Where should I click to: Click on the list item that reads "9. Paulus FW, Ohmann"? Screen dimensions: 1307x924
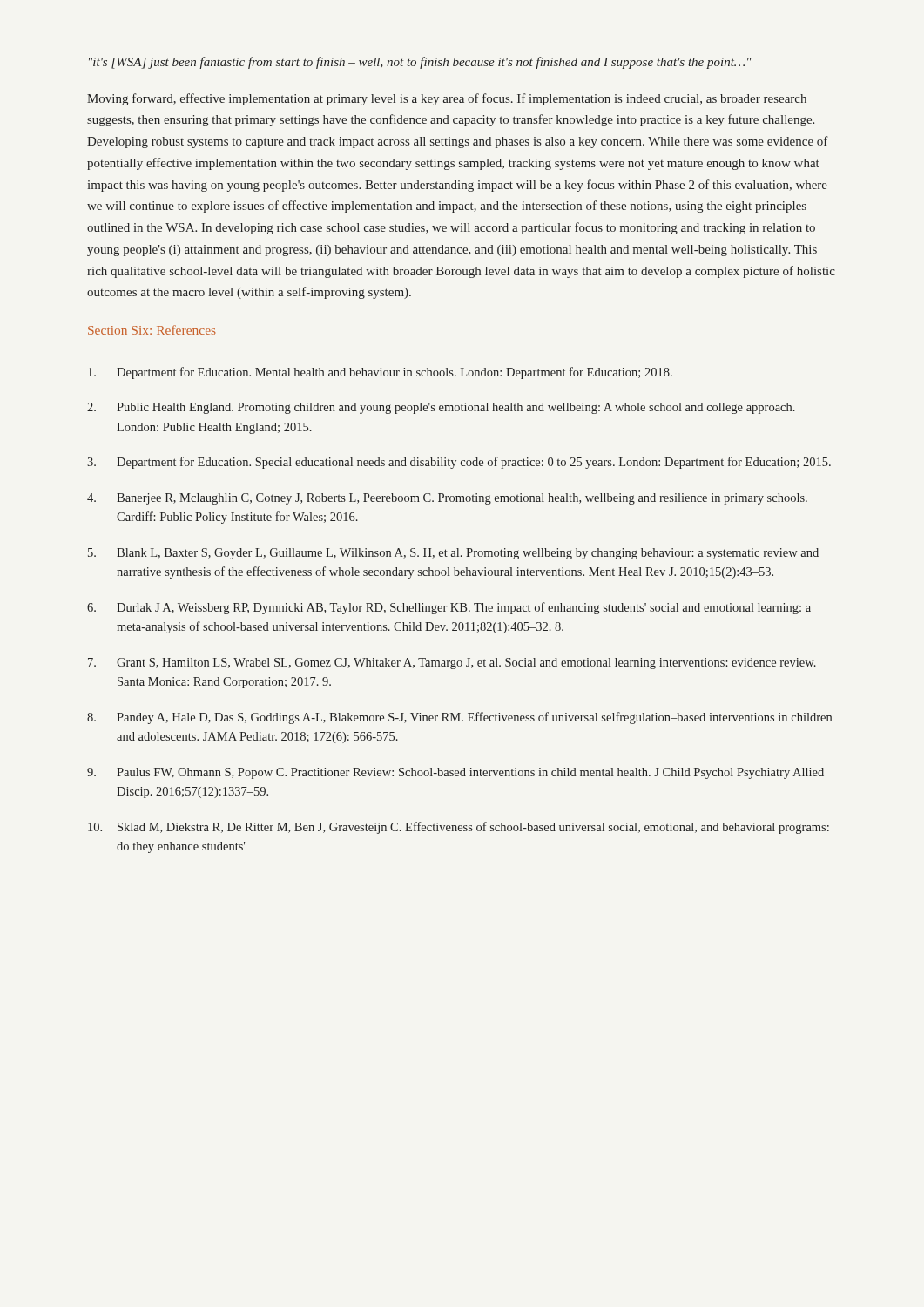[x=462, y=782]
